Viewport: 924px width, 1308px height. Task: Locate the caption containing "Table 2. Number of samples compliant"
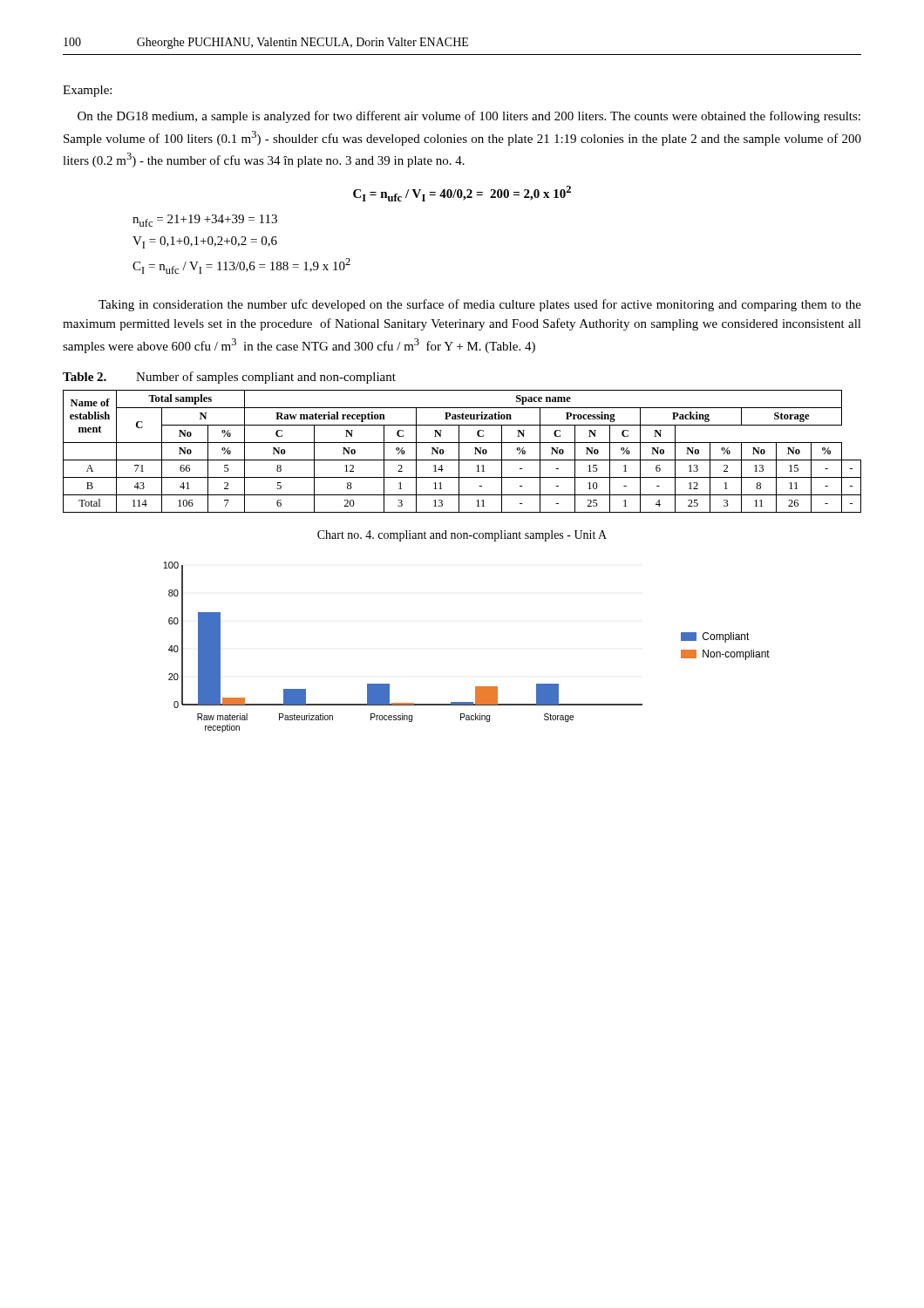point(229,377)
